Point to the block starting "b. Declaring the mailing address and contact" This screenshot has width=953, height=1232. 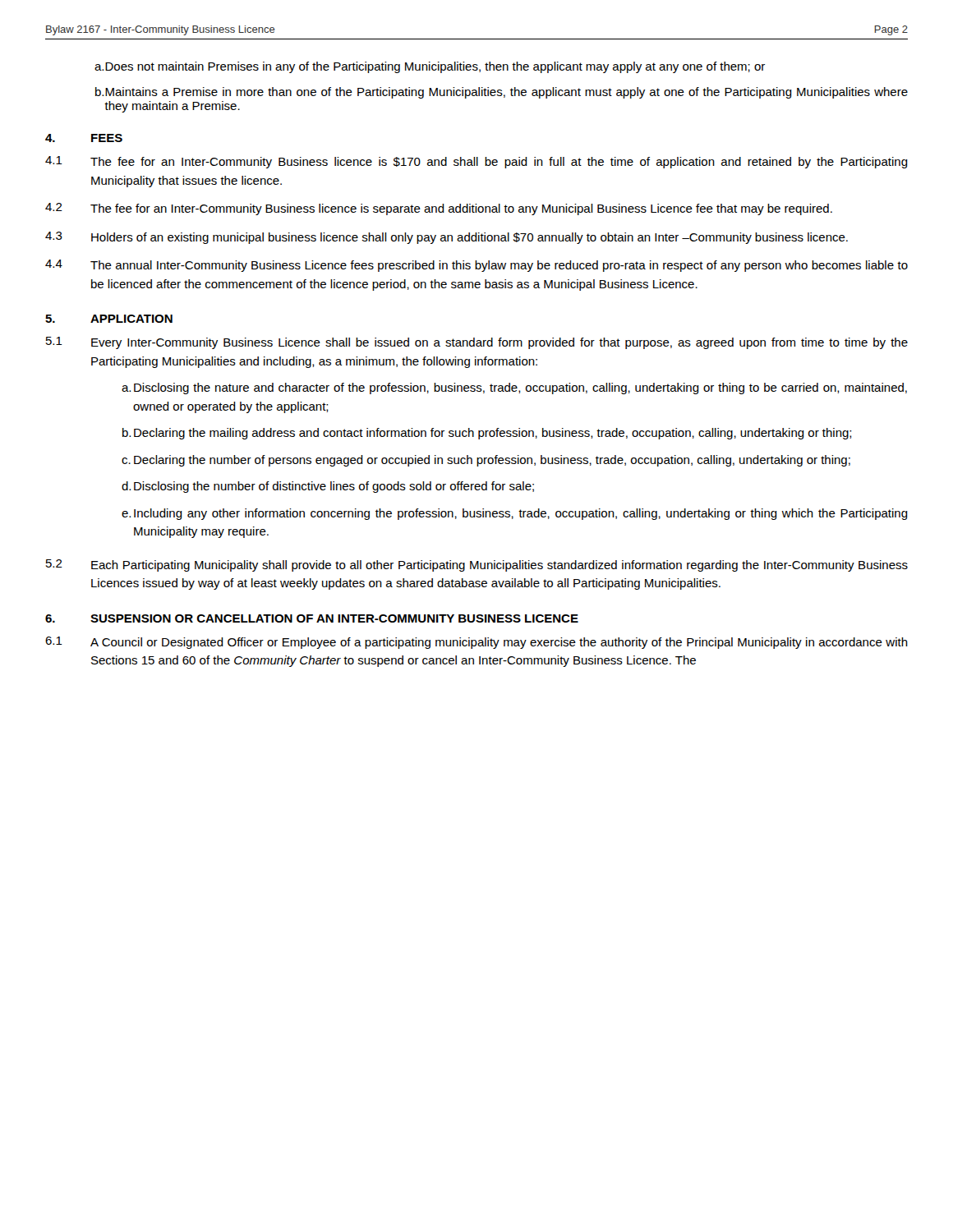tap(499, 433)
